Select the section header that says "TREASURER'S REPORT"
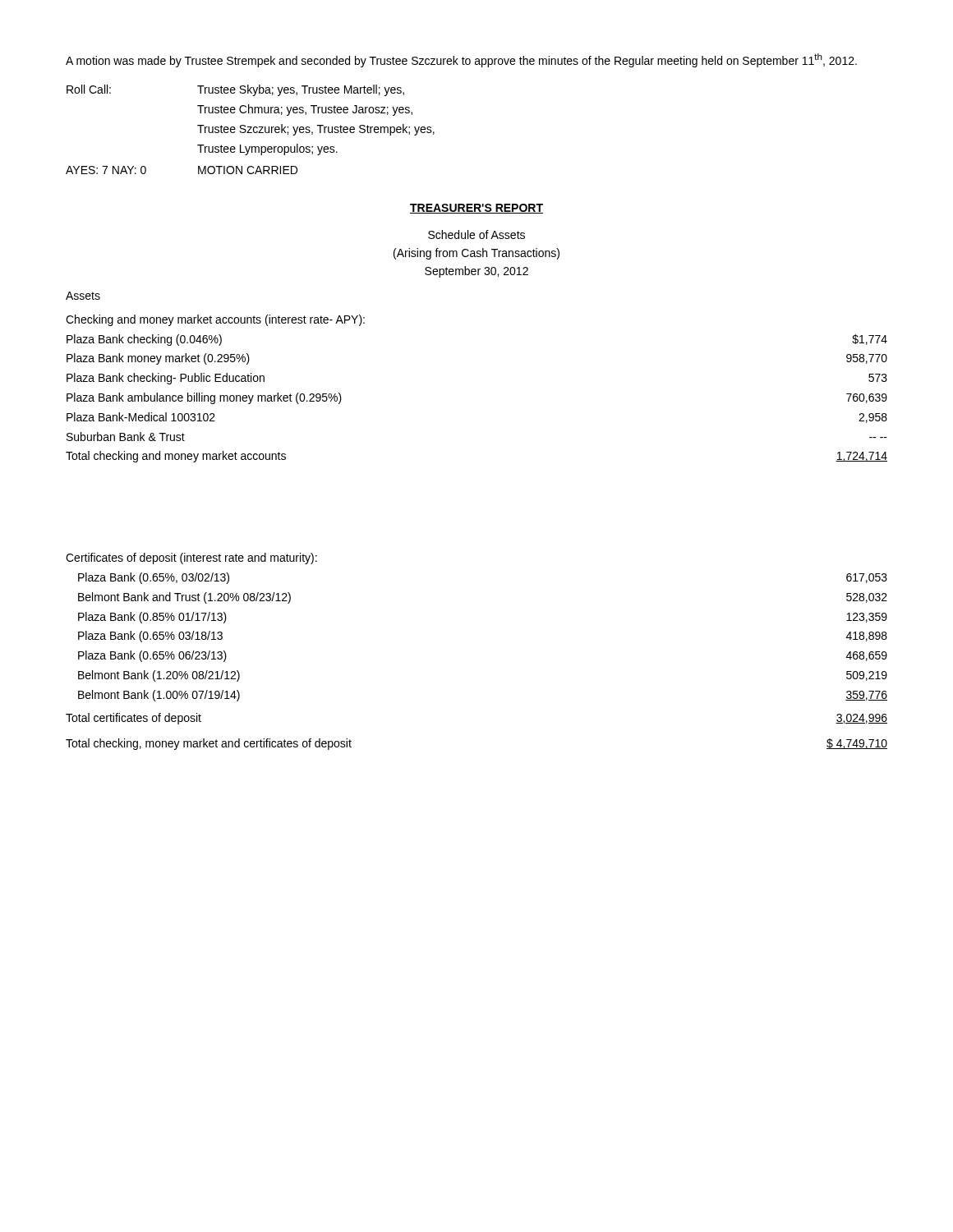This screenshot has width=953, height=1232. [476, 208]
